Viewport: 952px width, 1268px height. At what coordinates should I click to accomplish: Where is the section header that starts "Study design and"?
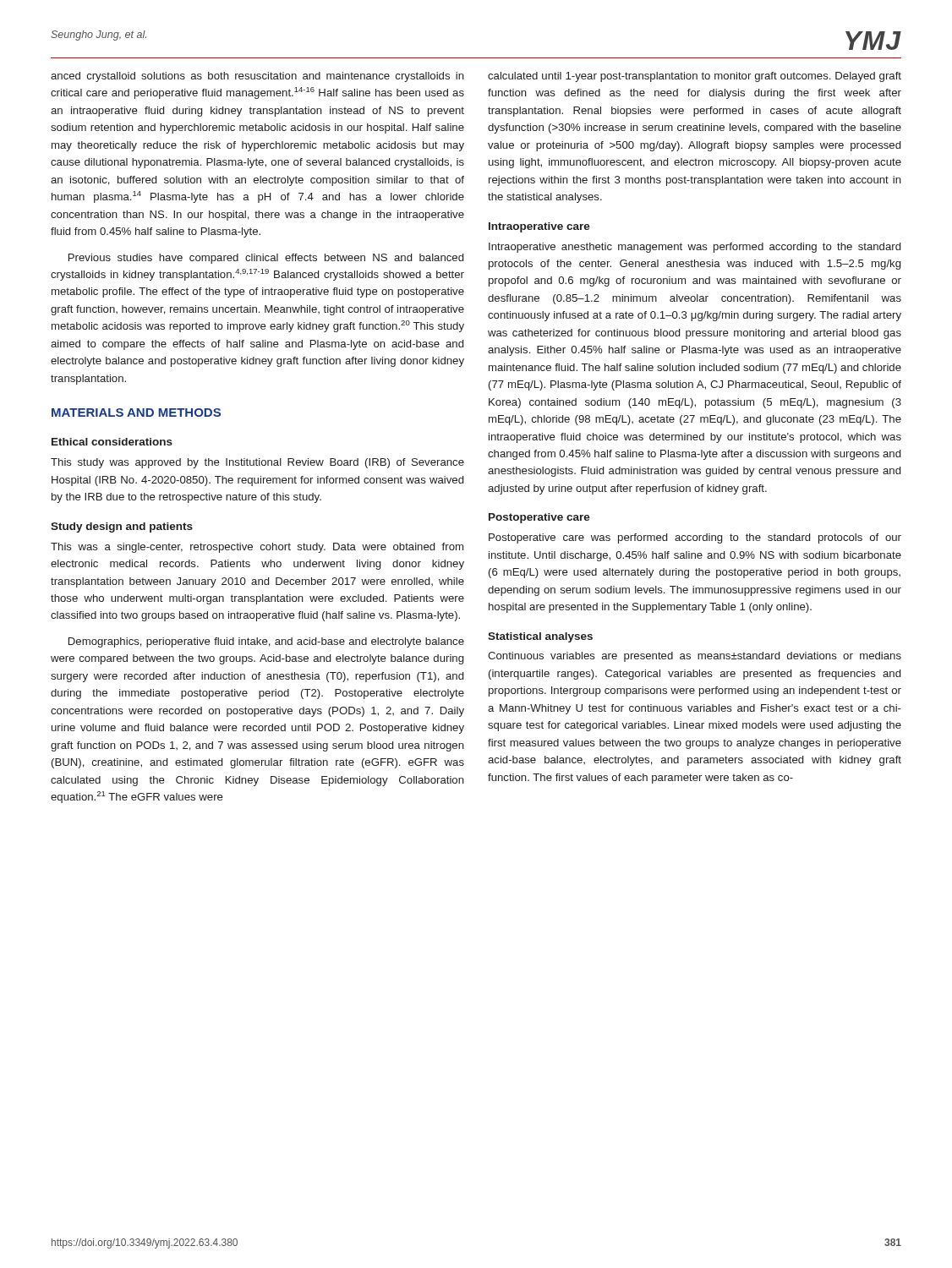pos(122,526)
